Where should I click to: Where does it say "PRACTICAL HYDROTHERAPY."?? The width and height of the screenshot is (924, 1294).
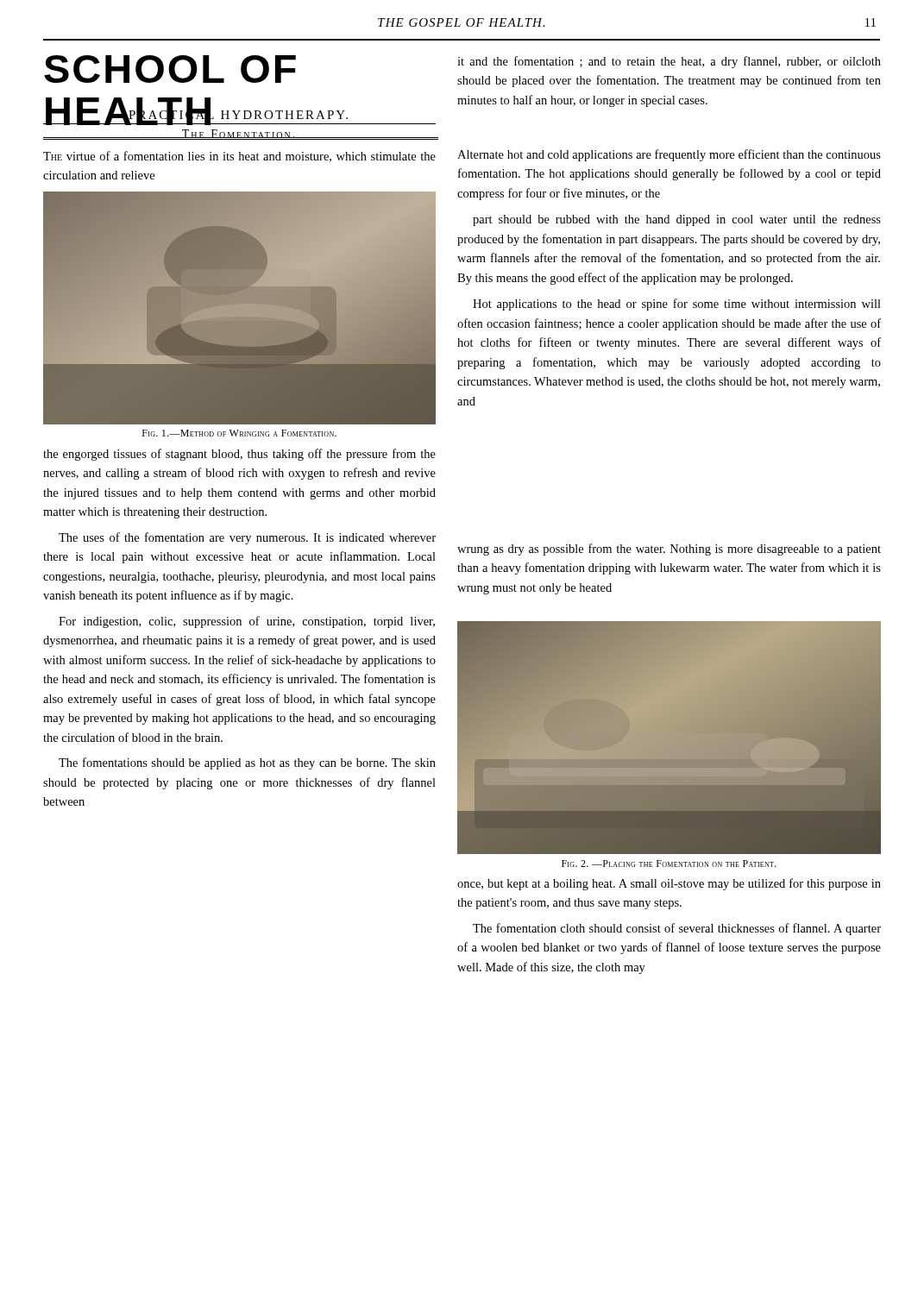(239, 115)
